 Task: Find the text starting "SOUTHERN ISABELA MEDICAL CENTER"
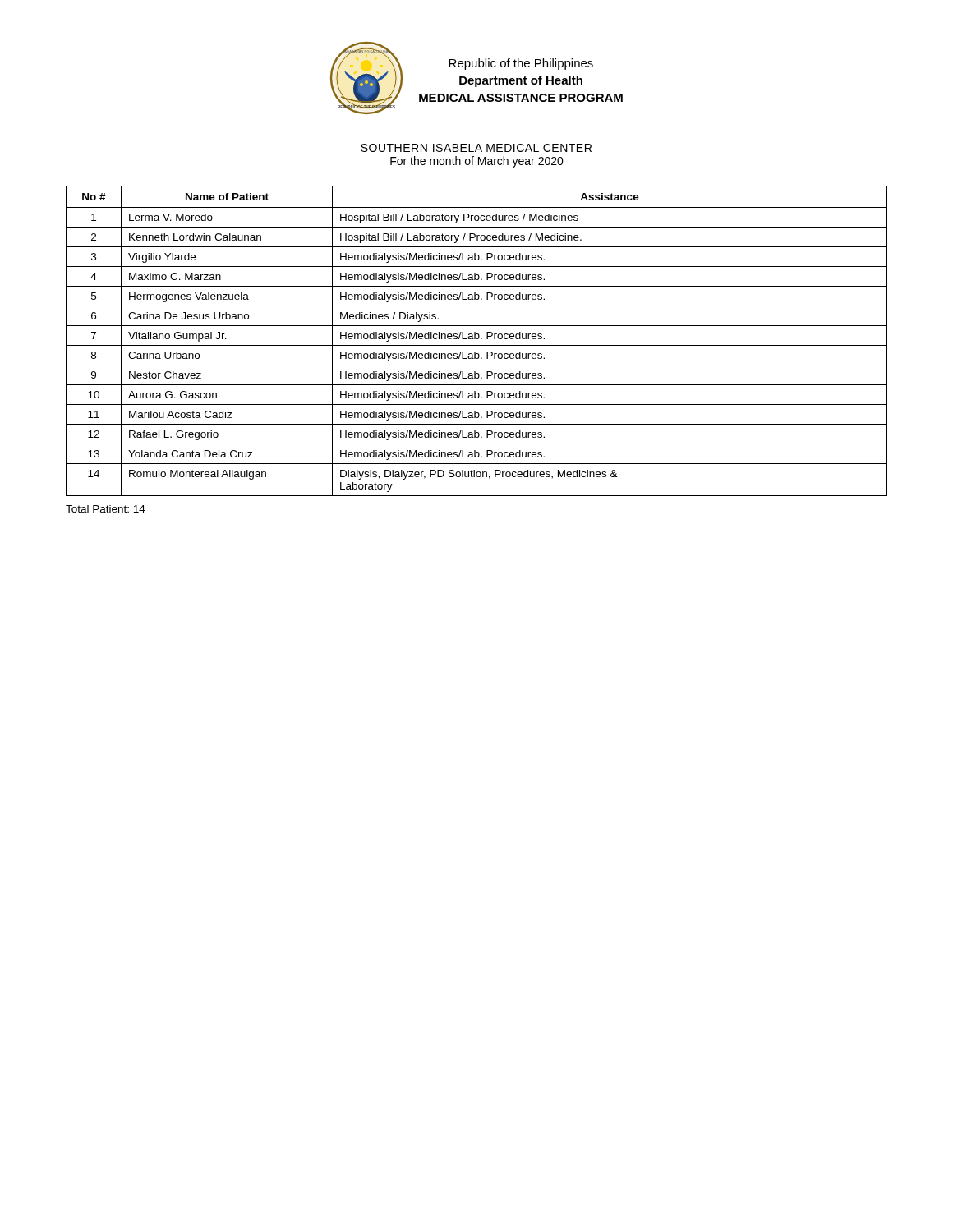(476, 154)
